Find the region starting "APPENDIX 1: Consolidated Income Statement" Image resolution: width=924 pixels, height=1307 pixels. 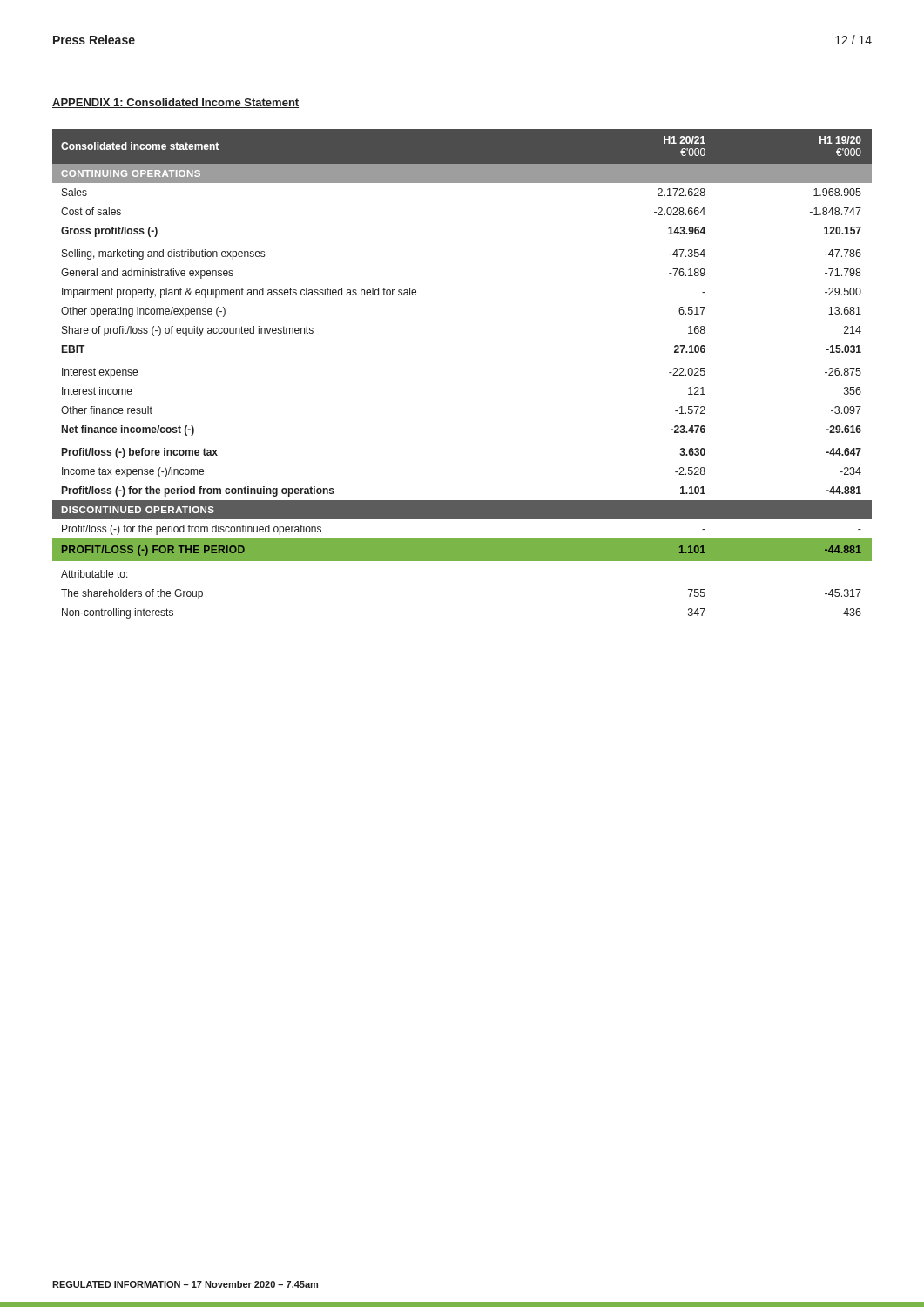point(176,102)
